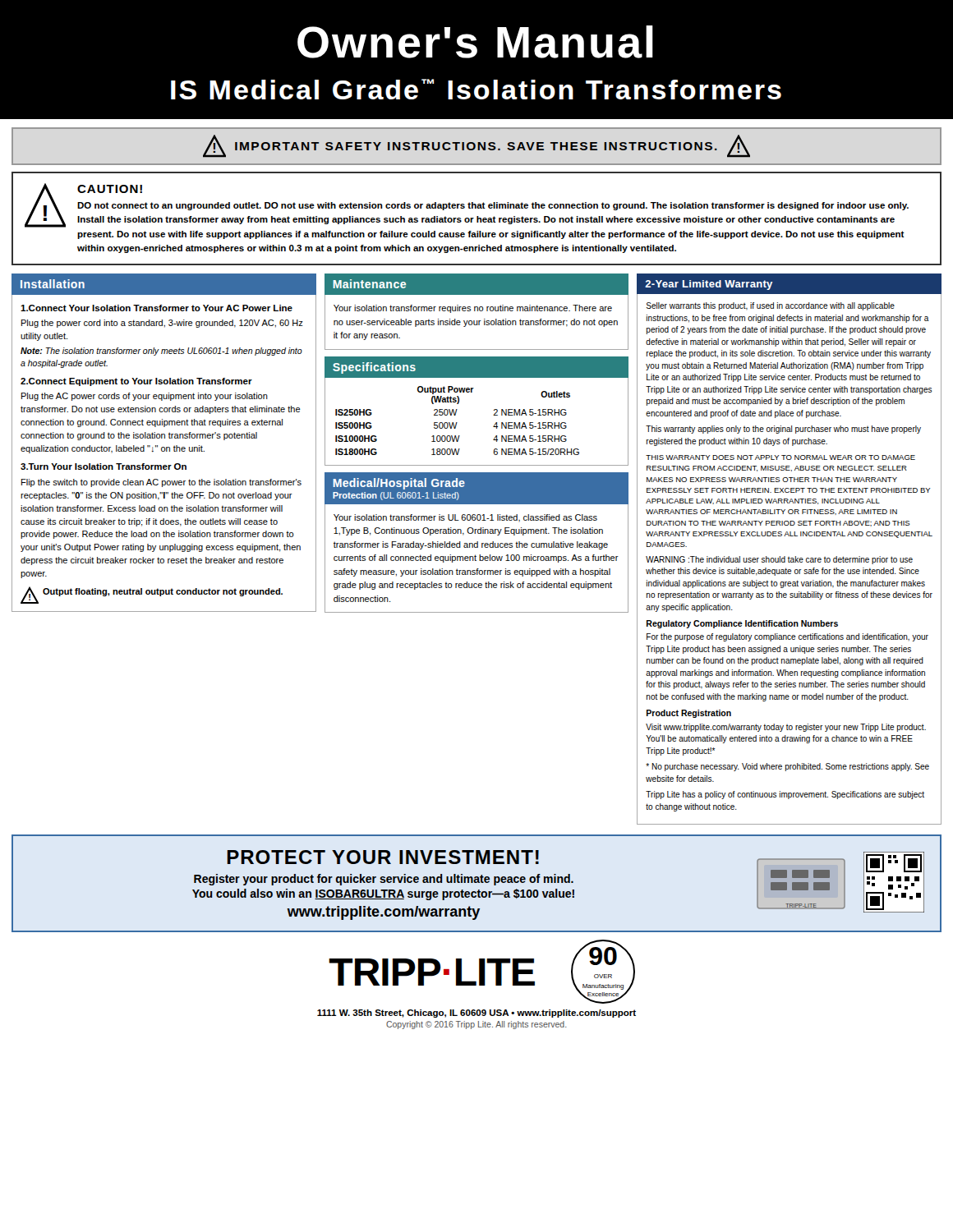
Task: Find the element starting "IS Medical Grade™ Isolation Transformers"
Action: pos(476,90)
